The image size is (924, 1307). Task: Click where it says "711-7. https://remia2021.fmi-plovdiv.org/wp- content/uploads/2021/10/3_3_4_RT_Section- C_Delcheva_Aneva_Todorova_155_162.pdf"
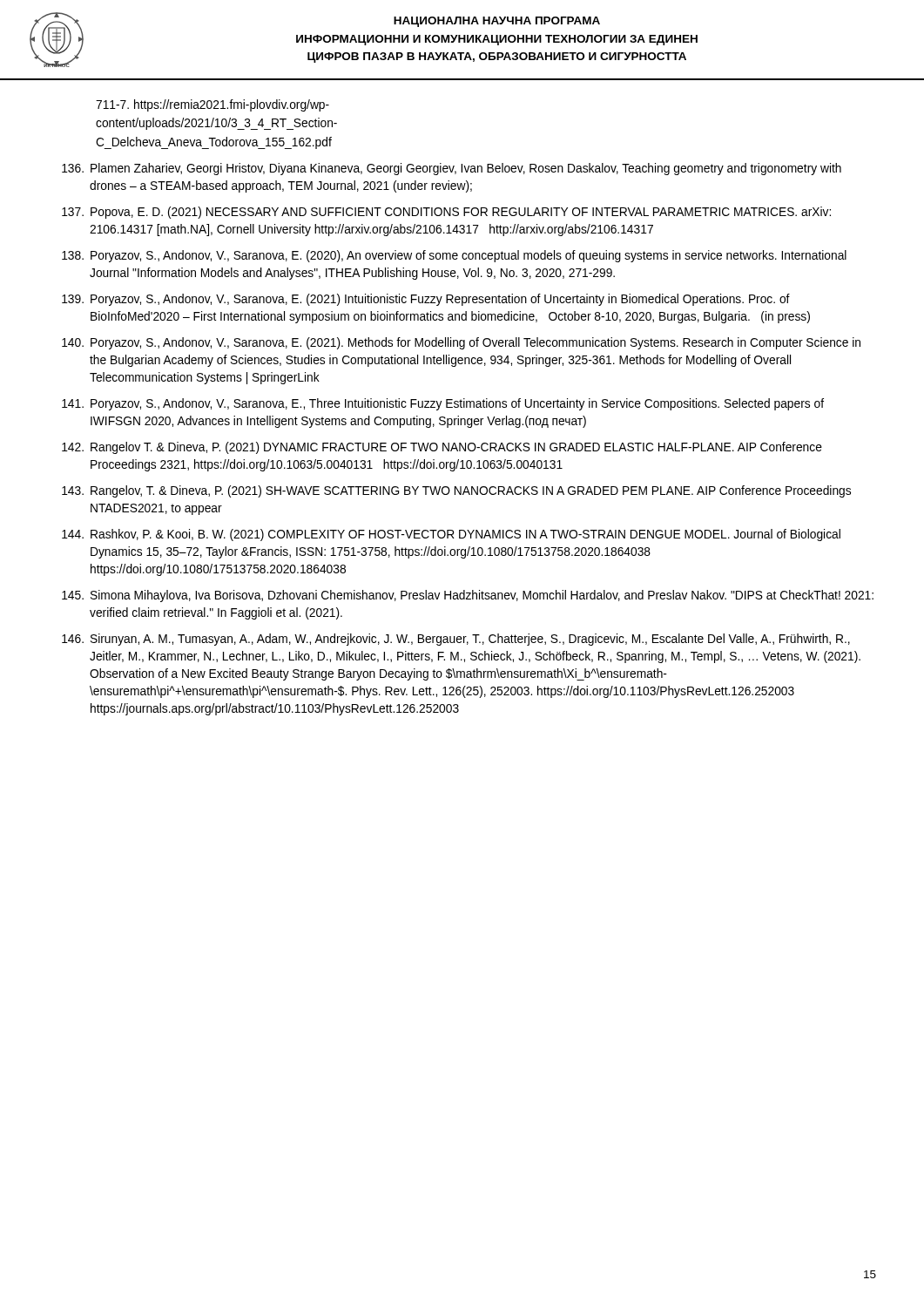217,124
